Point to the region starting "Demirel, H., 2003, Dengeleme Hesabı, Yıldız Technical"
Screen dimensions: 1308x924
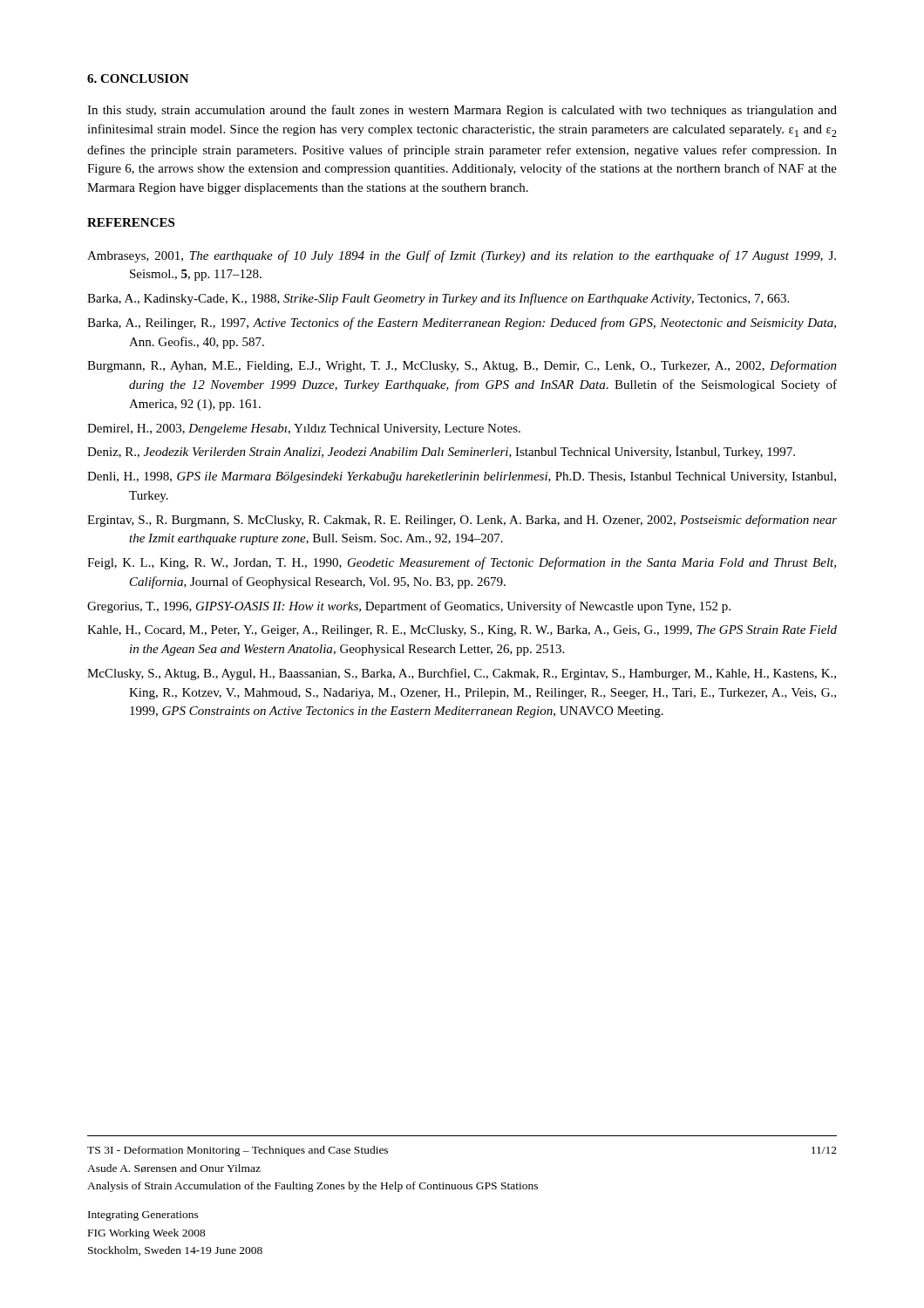[x=304, y=428]
